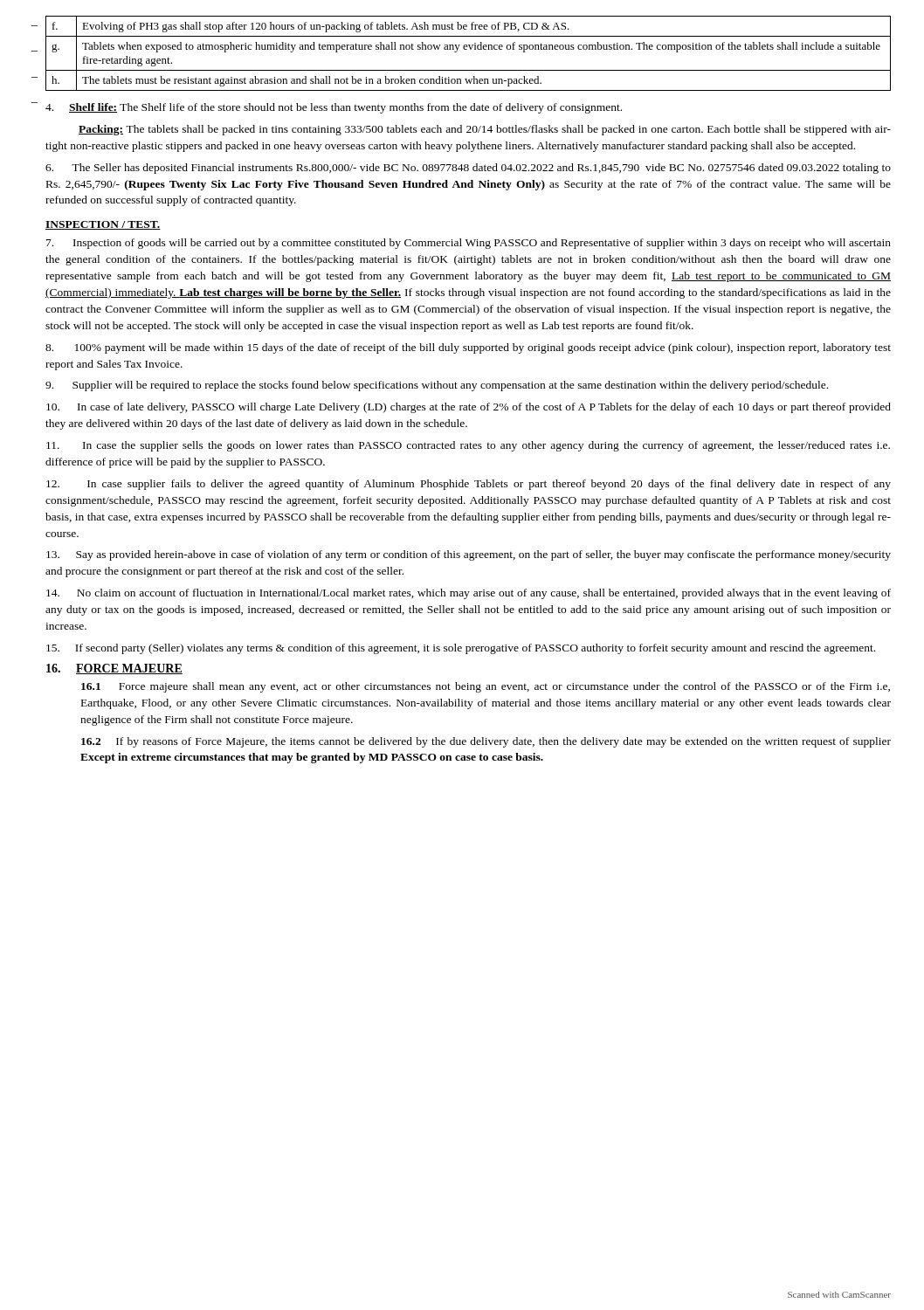The width and height of the screenshot is (924, 1310).
Task: Click on the block starting "In case of late delivery, PASSCO will charge"
Action: click(x=468, y=415)
